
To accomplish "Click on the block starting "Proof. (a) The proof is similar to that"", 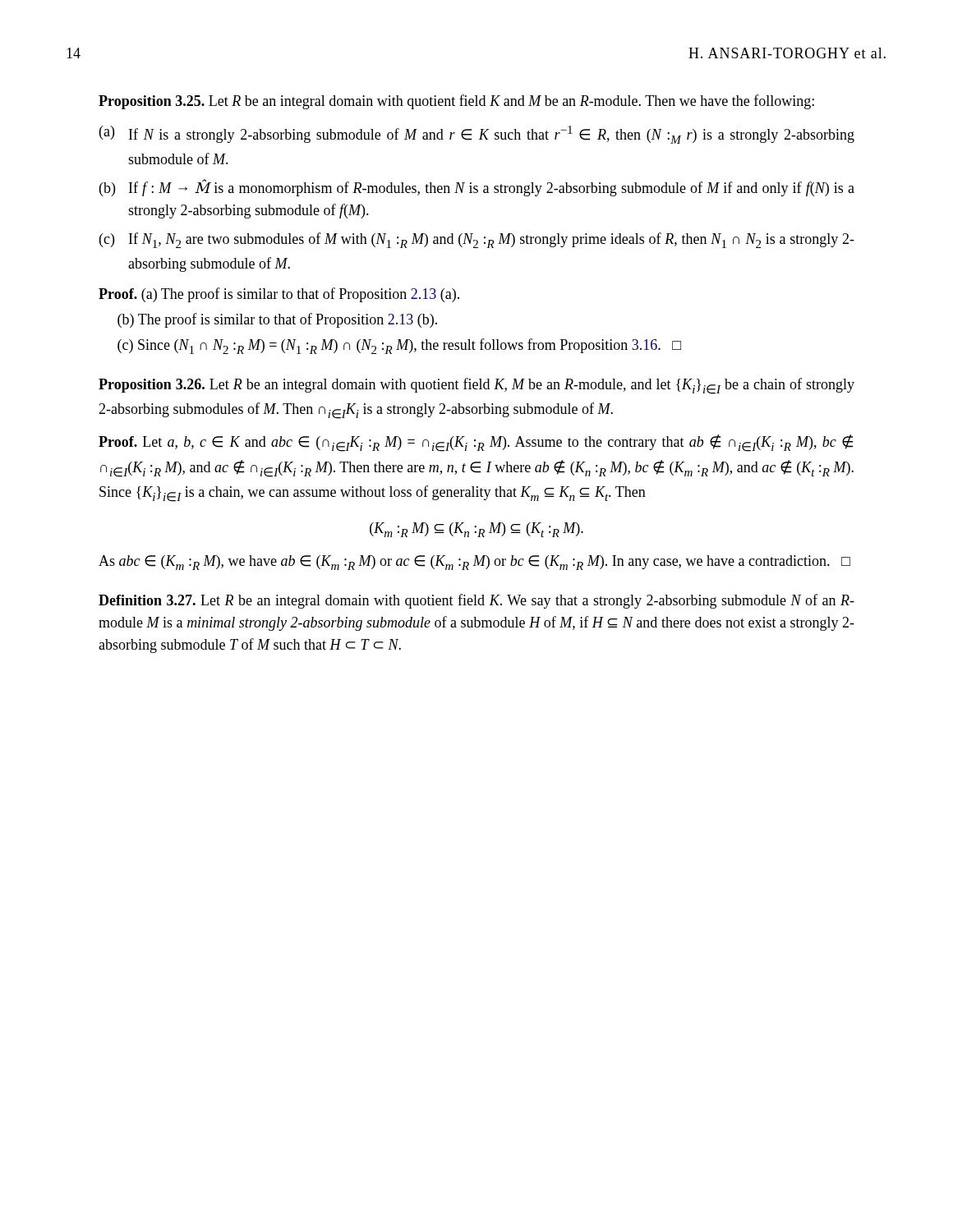I will click(x=279, y=295).
